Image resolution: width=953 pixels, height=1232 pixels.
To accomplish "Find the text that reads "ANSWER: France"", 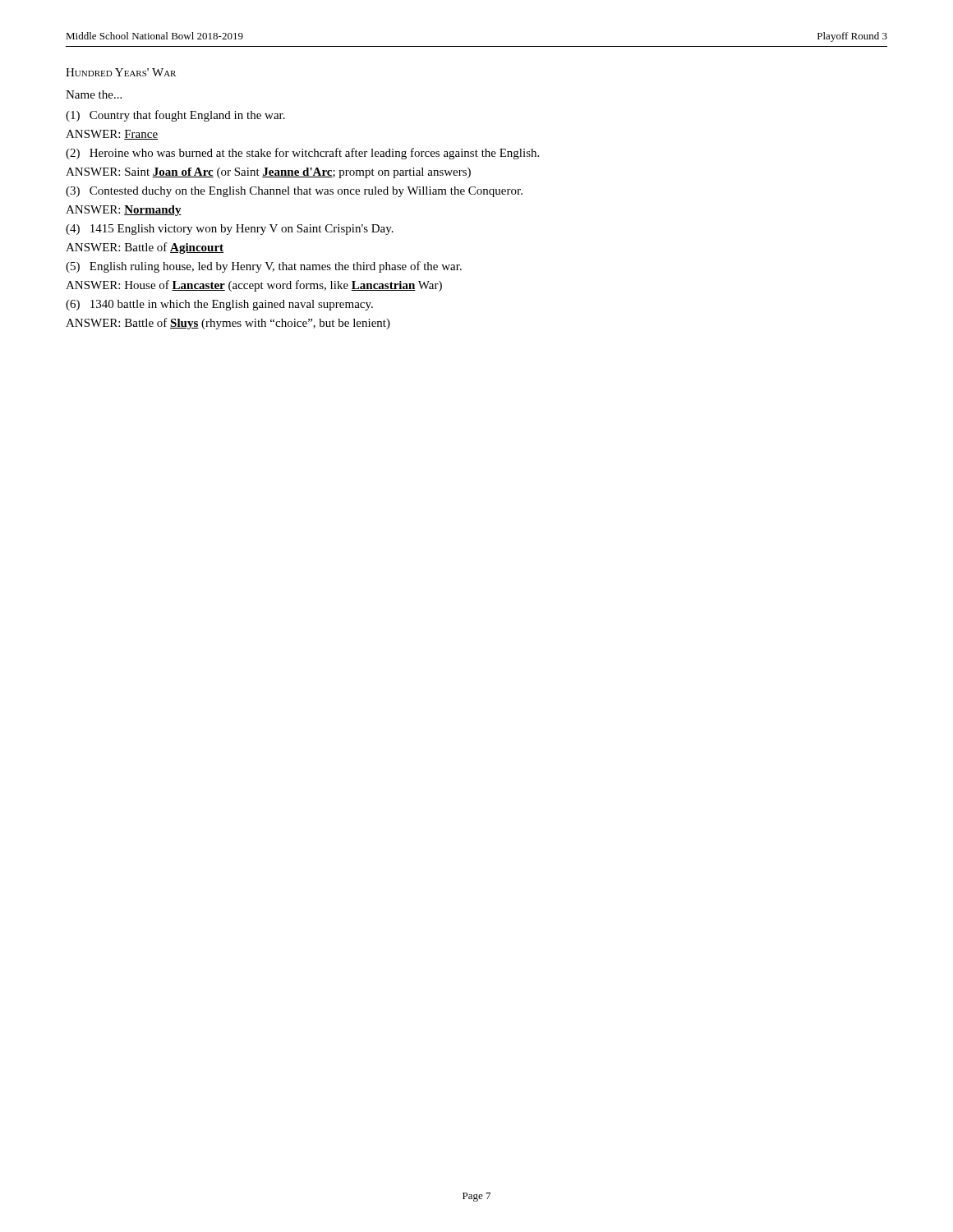I will click(x=112, y=134).
